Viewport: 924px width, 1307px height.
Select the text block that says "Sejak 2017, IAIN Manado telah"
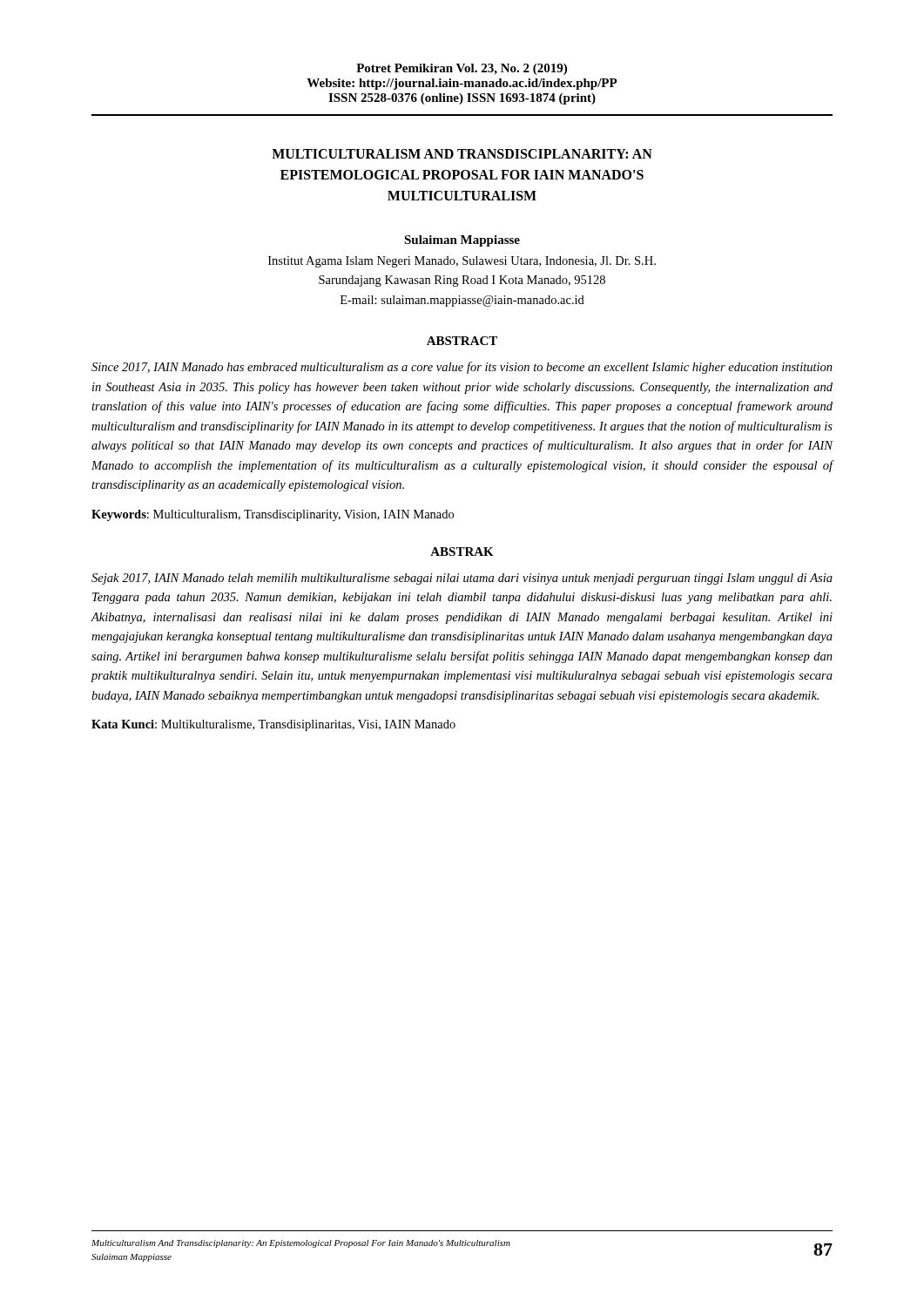[x=462, y=636]
